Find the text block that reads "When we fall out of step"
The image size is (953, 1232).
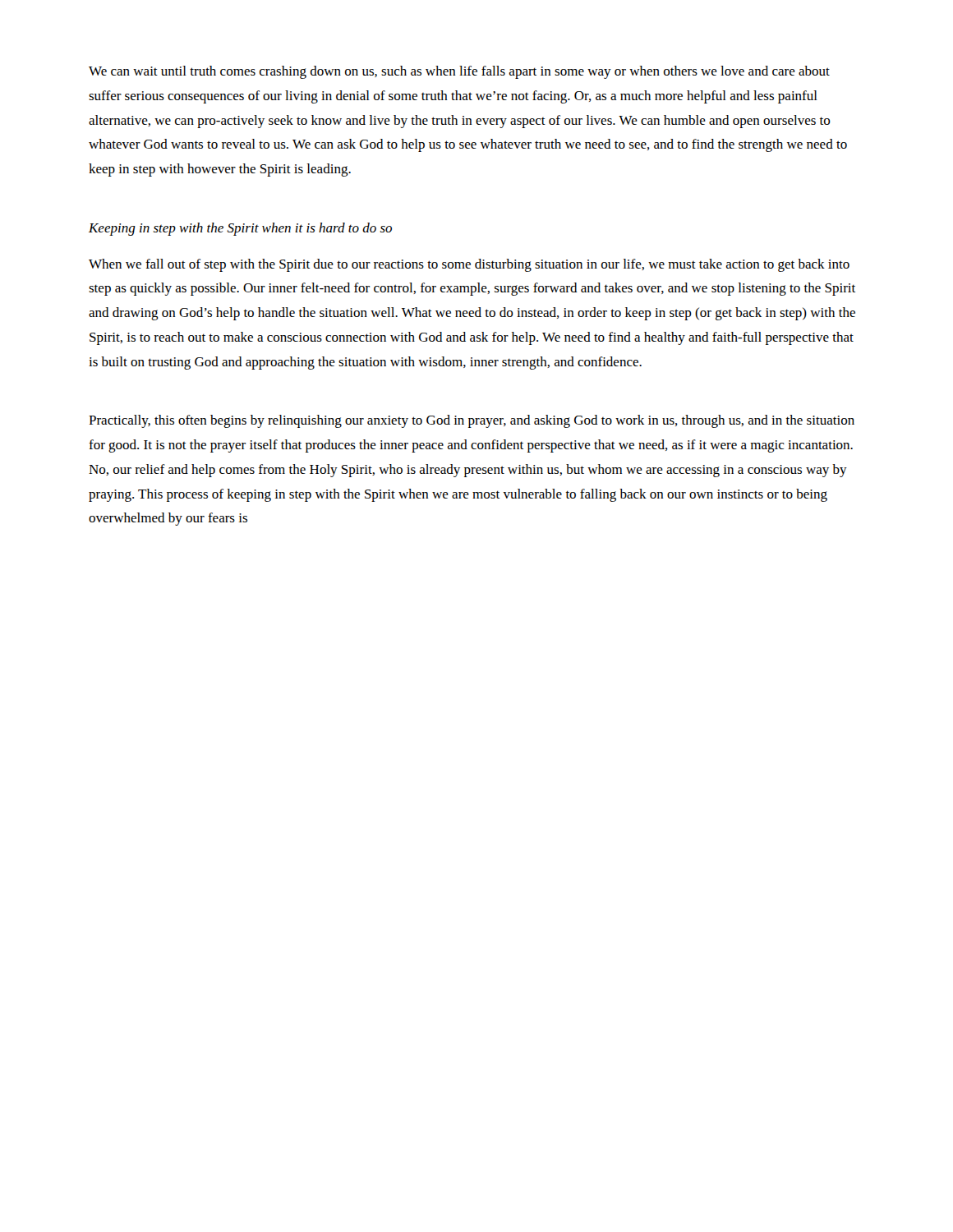click(472, 313)
